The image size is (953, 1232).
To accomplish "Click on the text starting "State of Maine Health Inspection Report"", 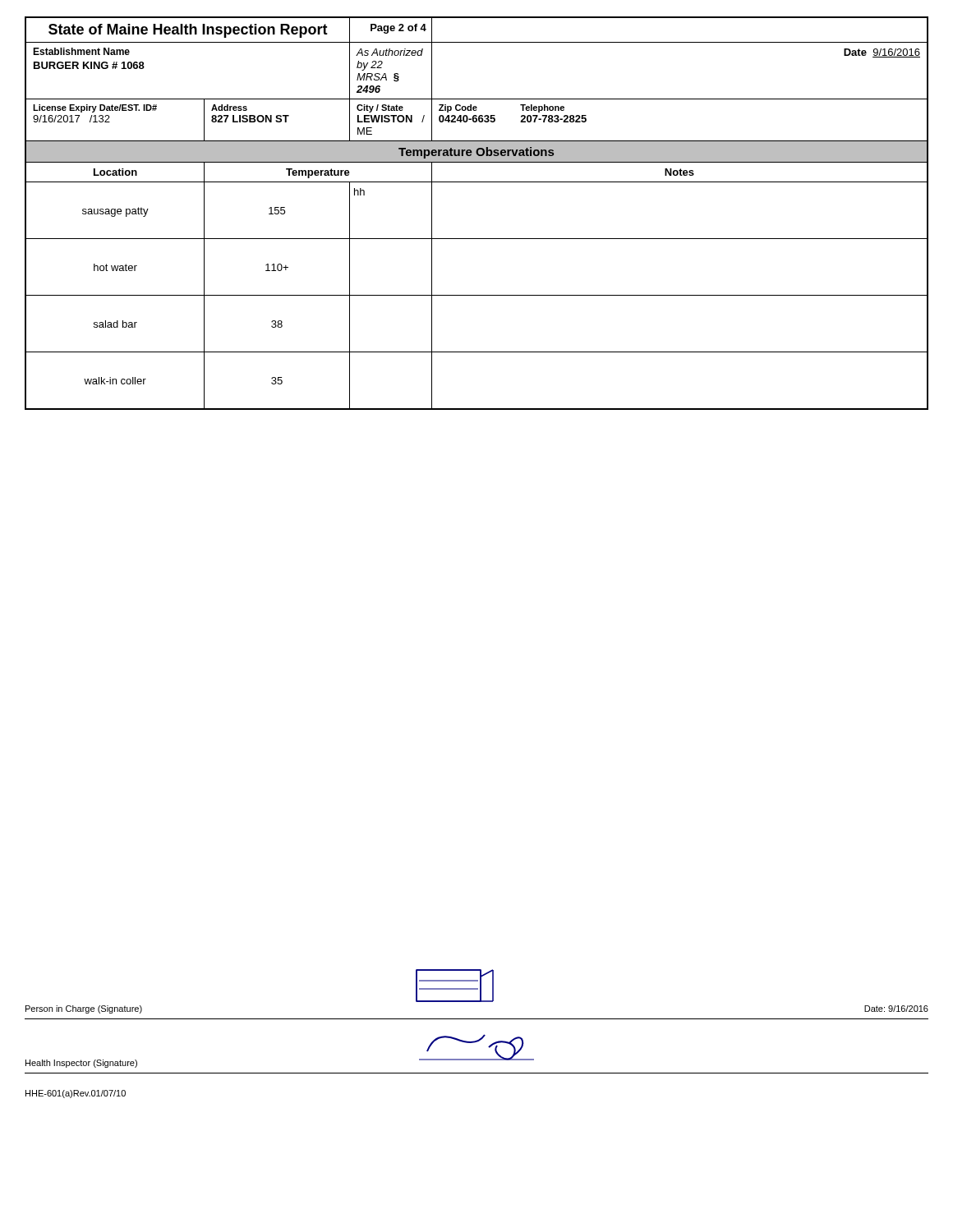I will point(188,30).
